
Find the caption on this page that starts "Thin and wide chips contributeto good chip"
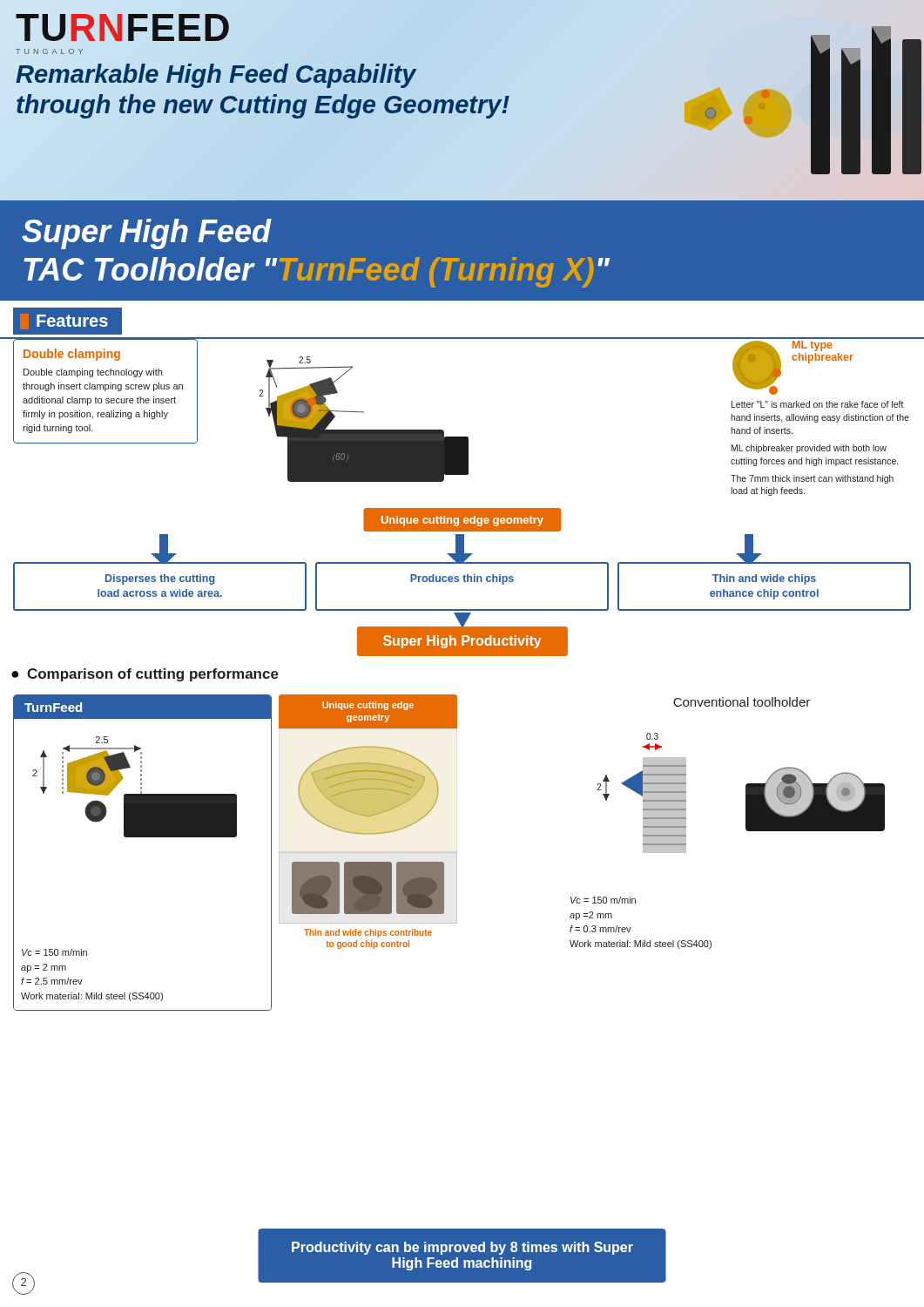coord(368,938)
